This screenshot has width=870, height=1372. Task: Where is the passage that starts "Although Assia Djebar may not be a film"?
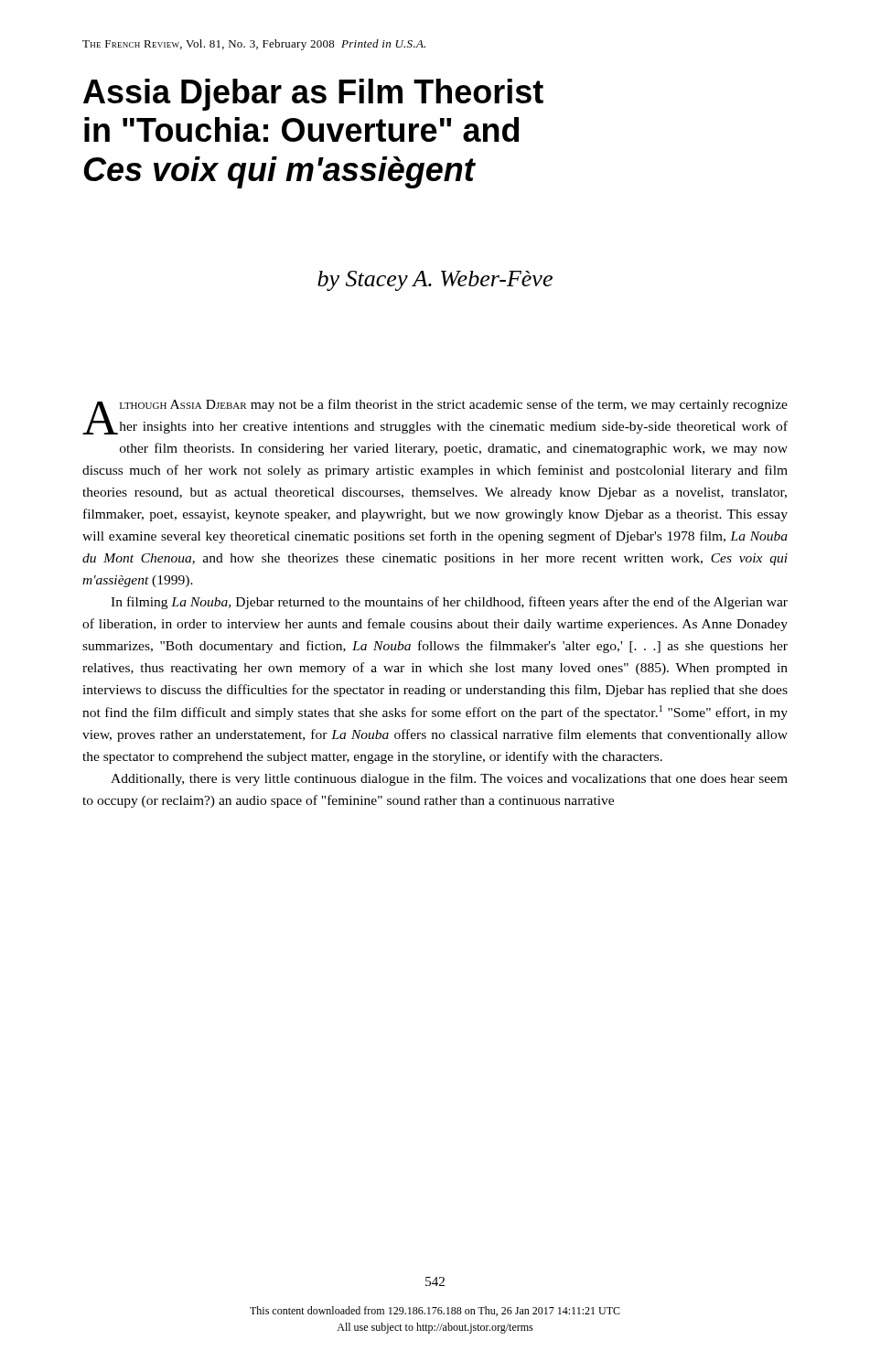(x=435, y=603)
